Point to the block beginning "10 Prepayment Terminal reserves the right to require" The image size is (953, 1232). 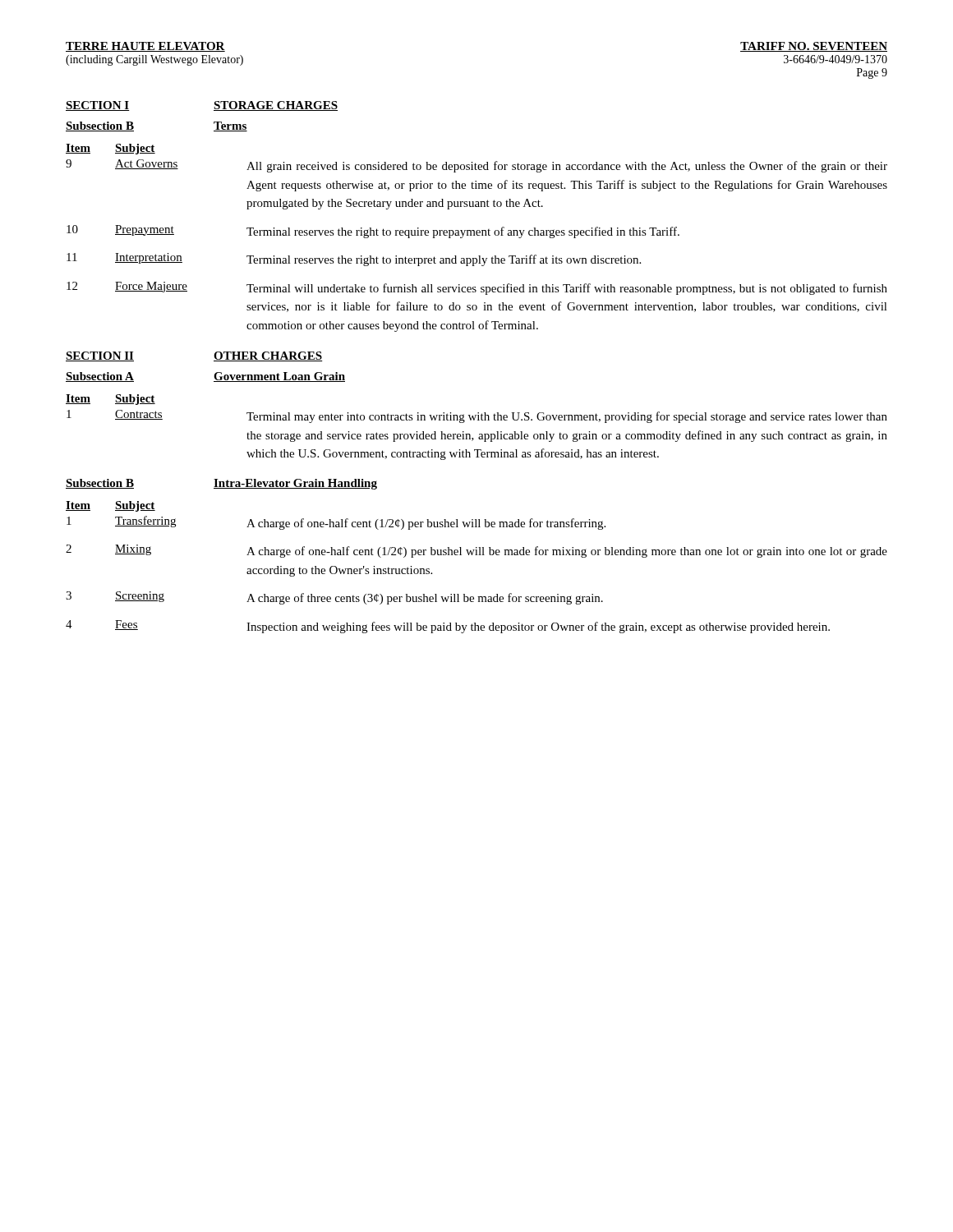point(476,231)
